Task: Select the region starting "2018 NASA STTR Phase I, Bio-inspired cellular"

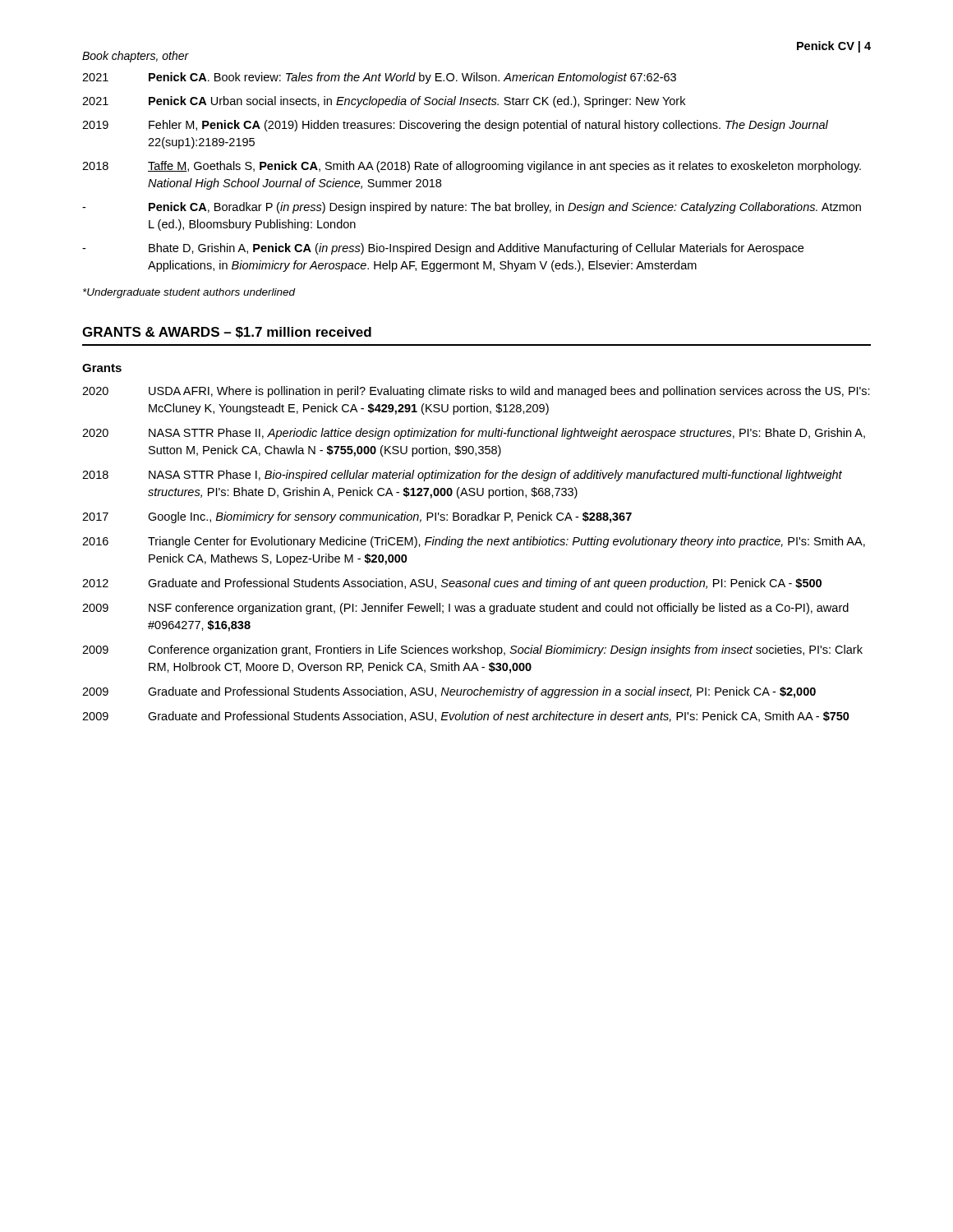Action: click(476, 488)
